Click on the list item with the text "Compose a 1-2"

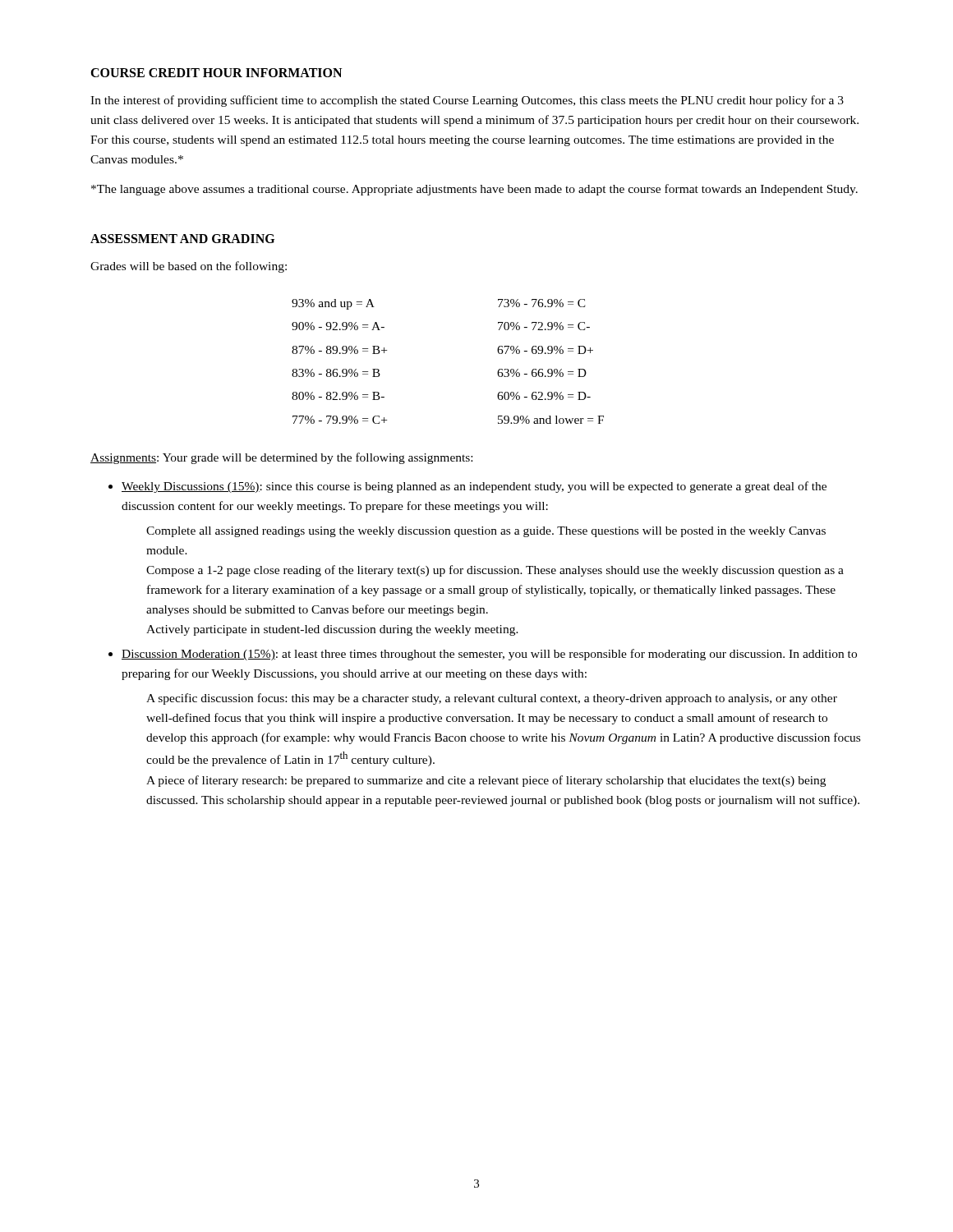pyautogui.click(x=504, y=590)
